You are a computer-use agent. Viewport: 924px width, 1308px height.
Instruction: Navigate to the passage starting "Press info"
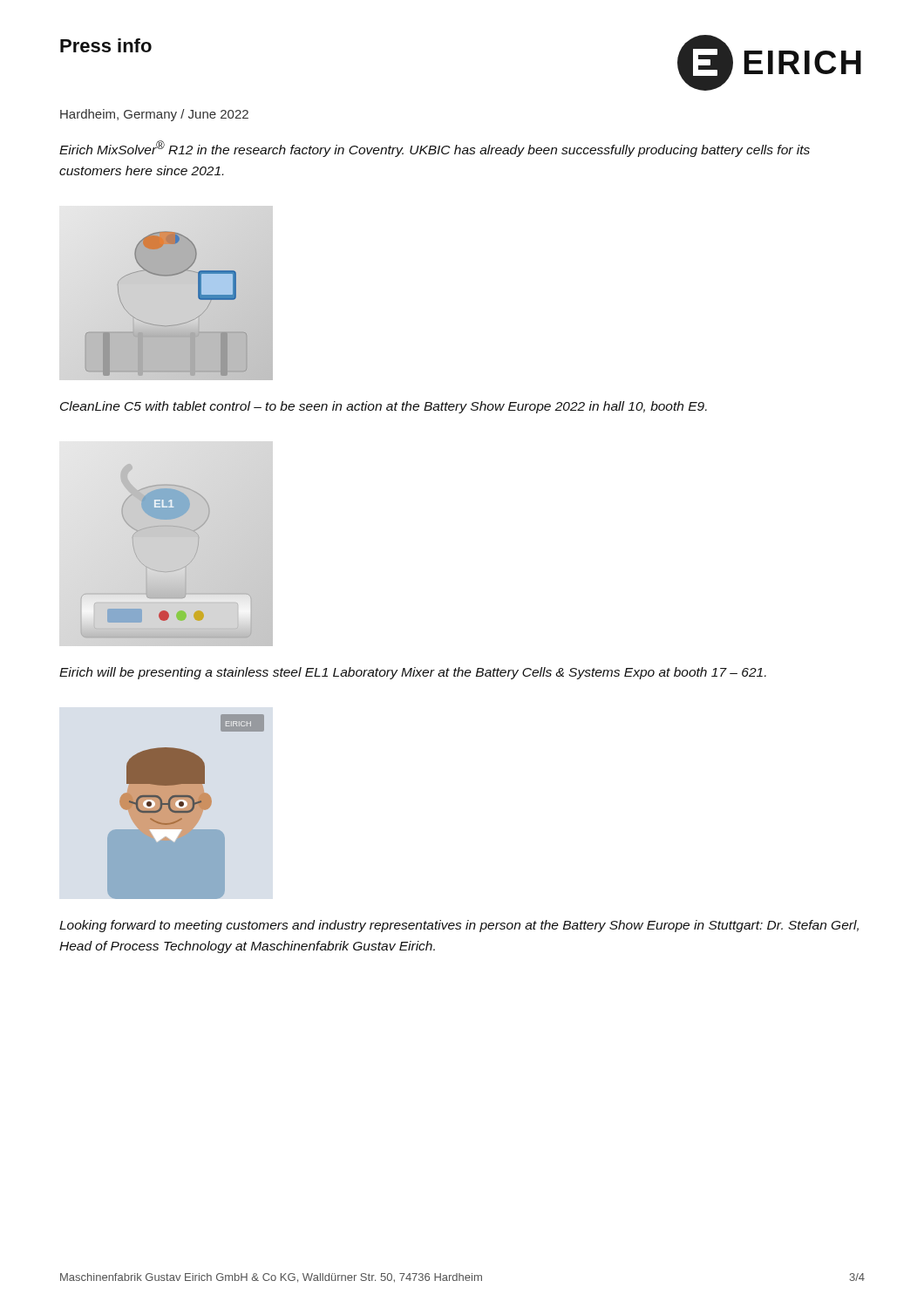tap(106, 46)
